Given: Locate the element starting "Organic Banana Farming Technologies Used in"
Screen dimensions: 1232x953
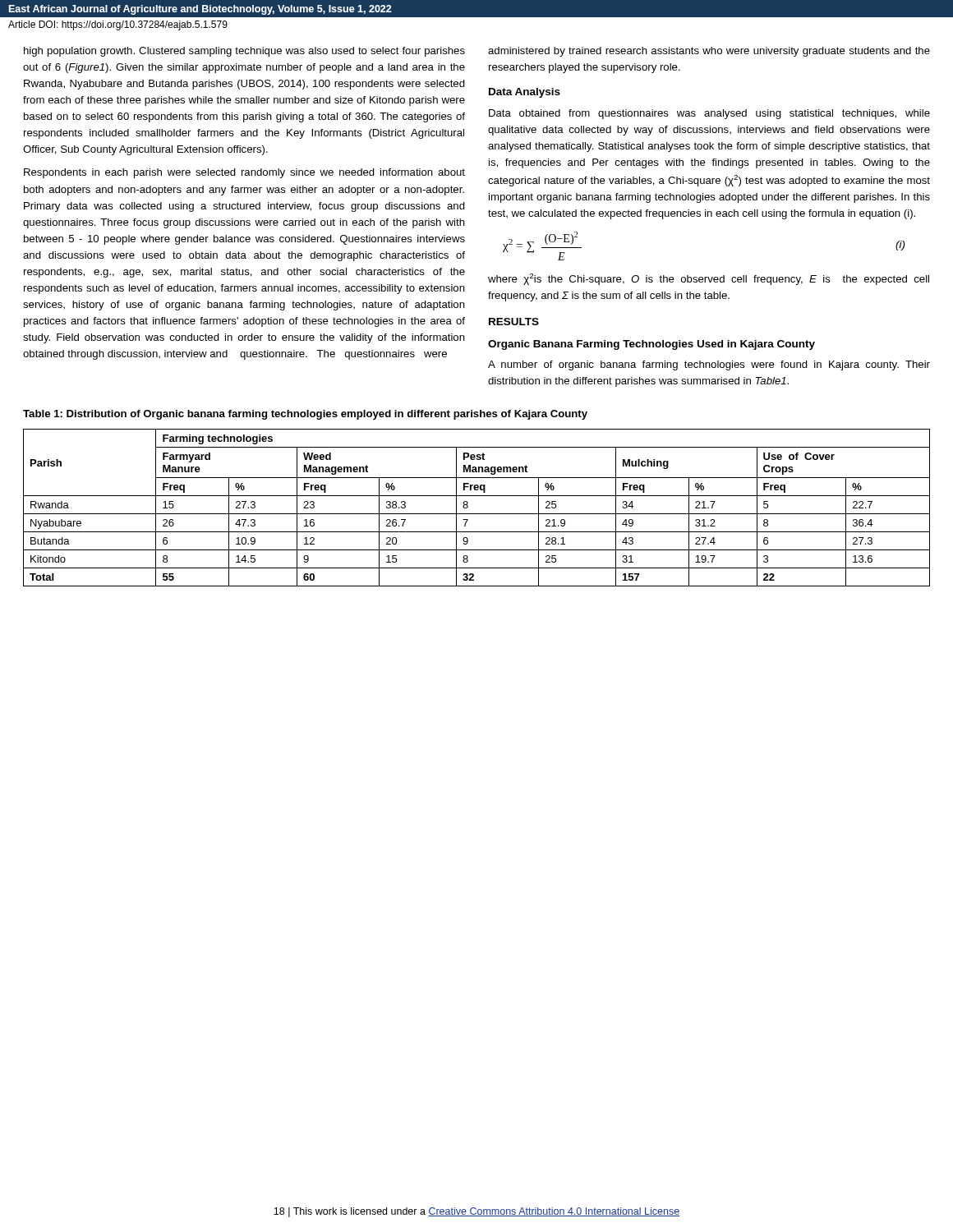Looking at the screenshot, I should [652, 343].
